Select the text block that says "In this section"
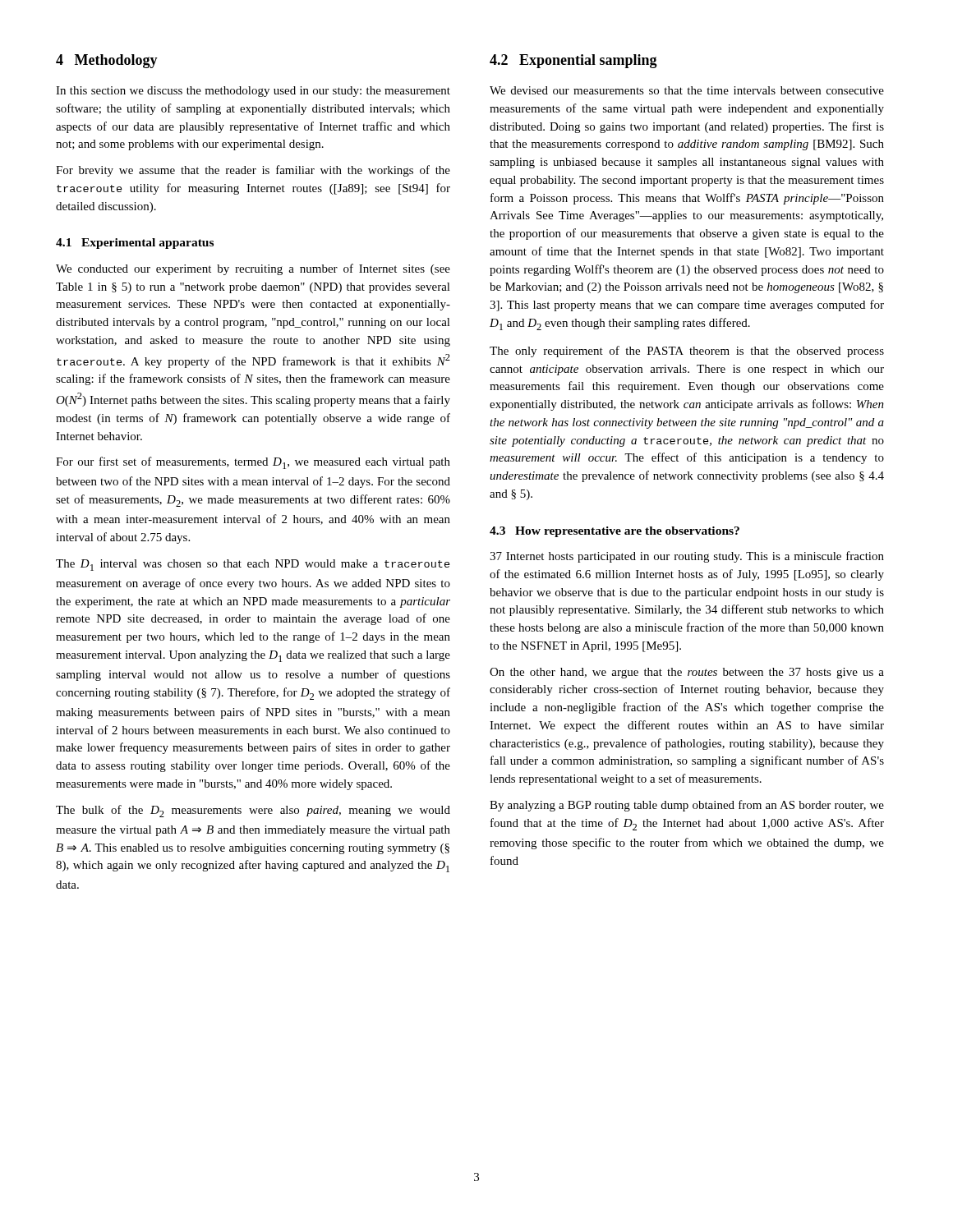The image size is (953, 1232). click(x=253, y=118)
